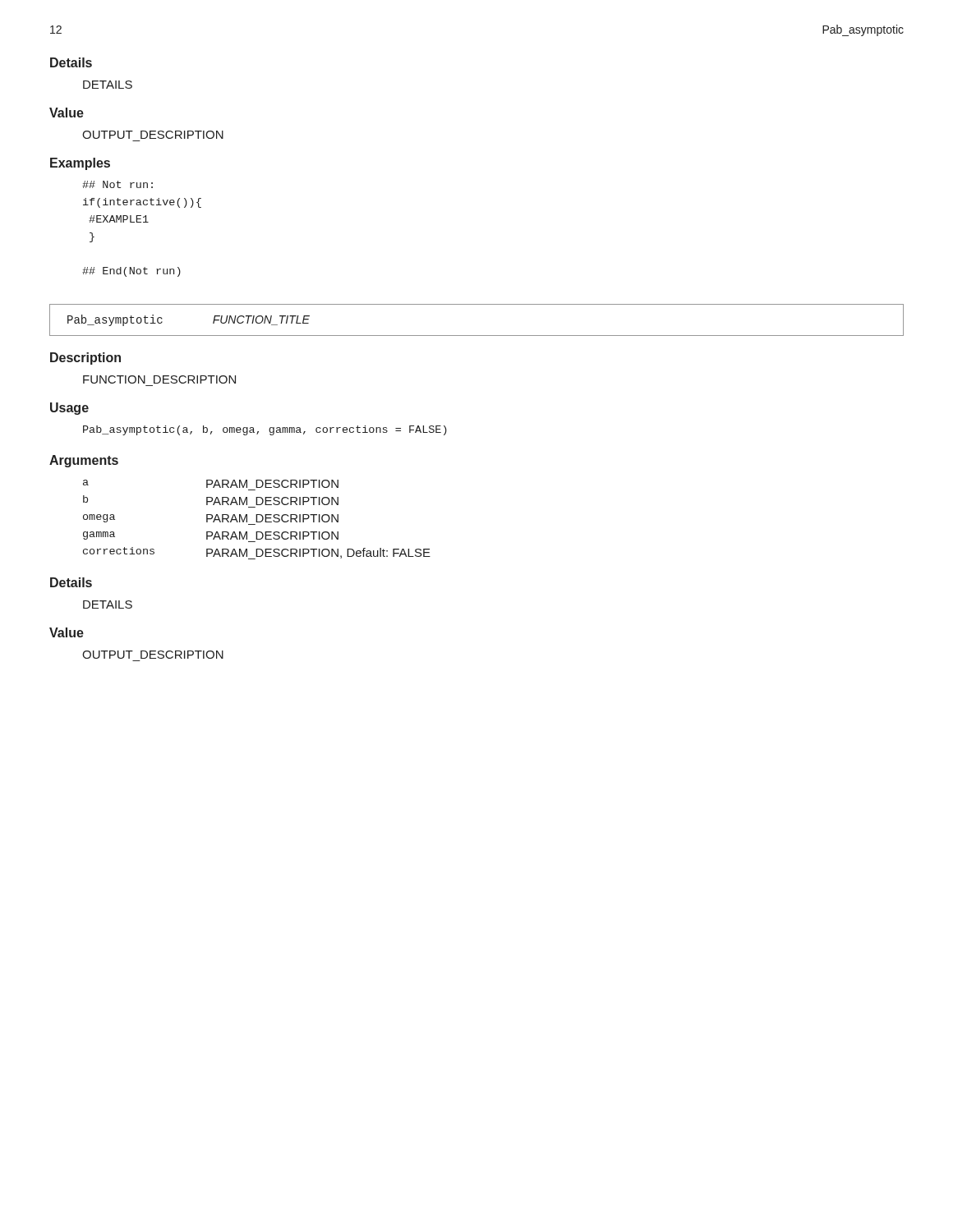Click on the passage starting "Pab_asymptotic(a, b, omega, gamma, corrections = FALSE)"
This screenshot has height=1232, width=953.
point(265,430)
